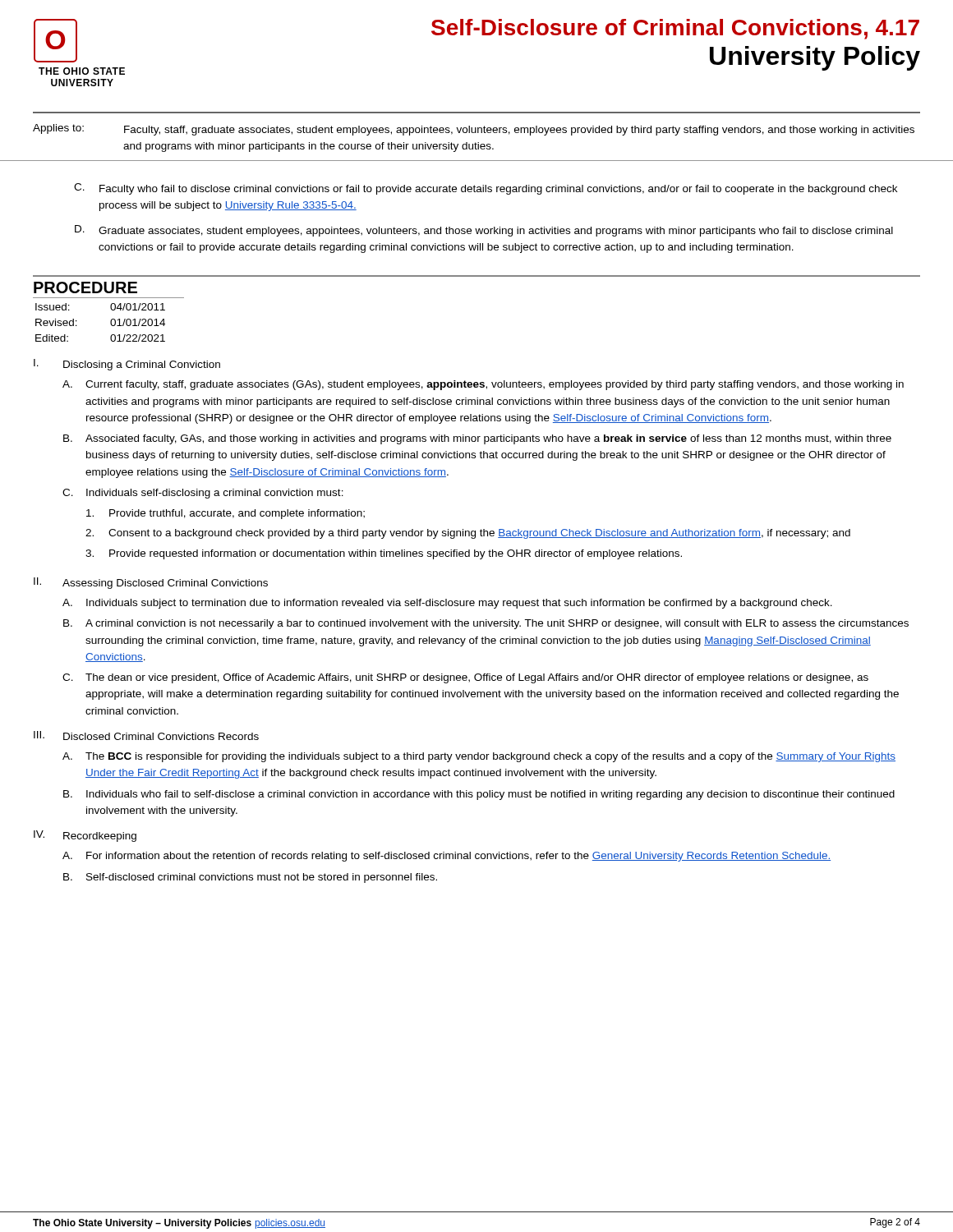Screen dimensions: 1232x953
Task: Navigate to the element starting "III. Disclosed Criminal Convictions Records A. The"
Action: click(x=476, y=776)
